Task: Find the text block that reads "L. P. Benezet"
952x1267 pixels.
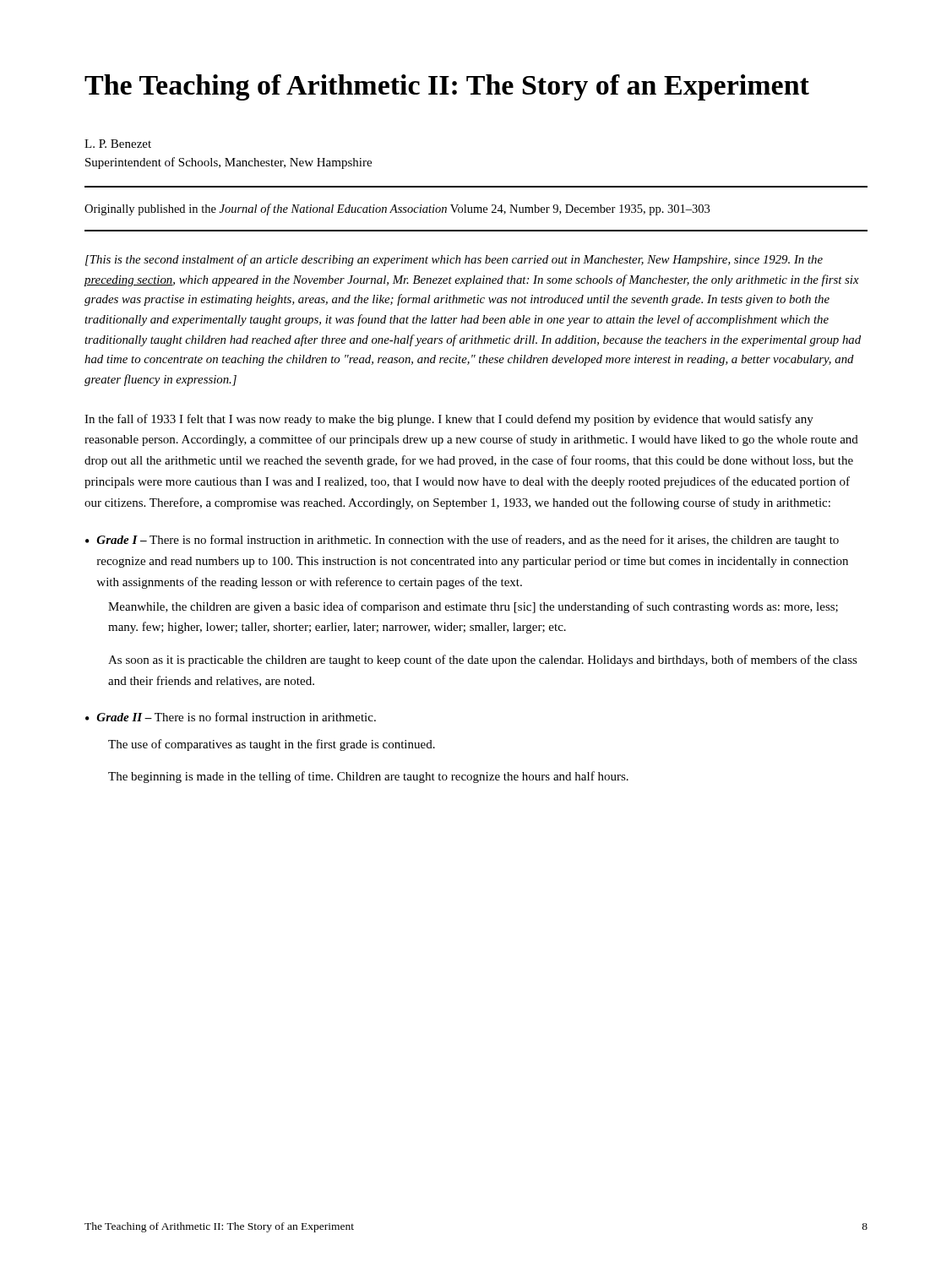Action: coord(228,153)
